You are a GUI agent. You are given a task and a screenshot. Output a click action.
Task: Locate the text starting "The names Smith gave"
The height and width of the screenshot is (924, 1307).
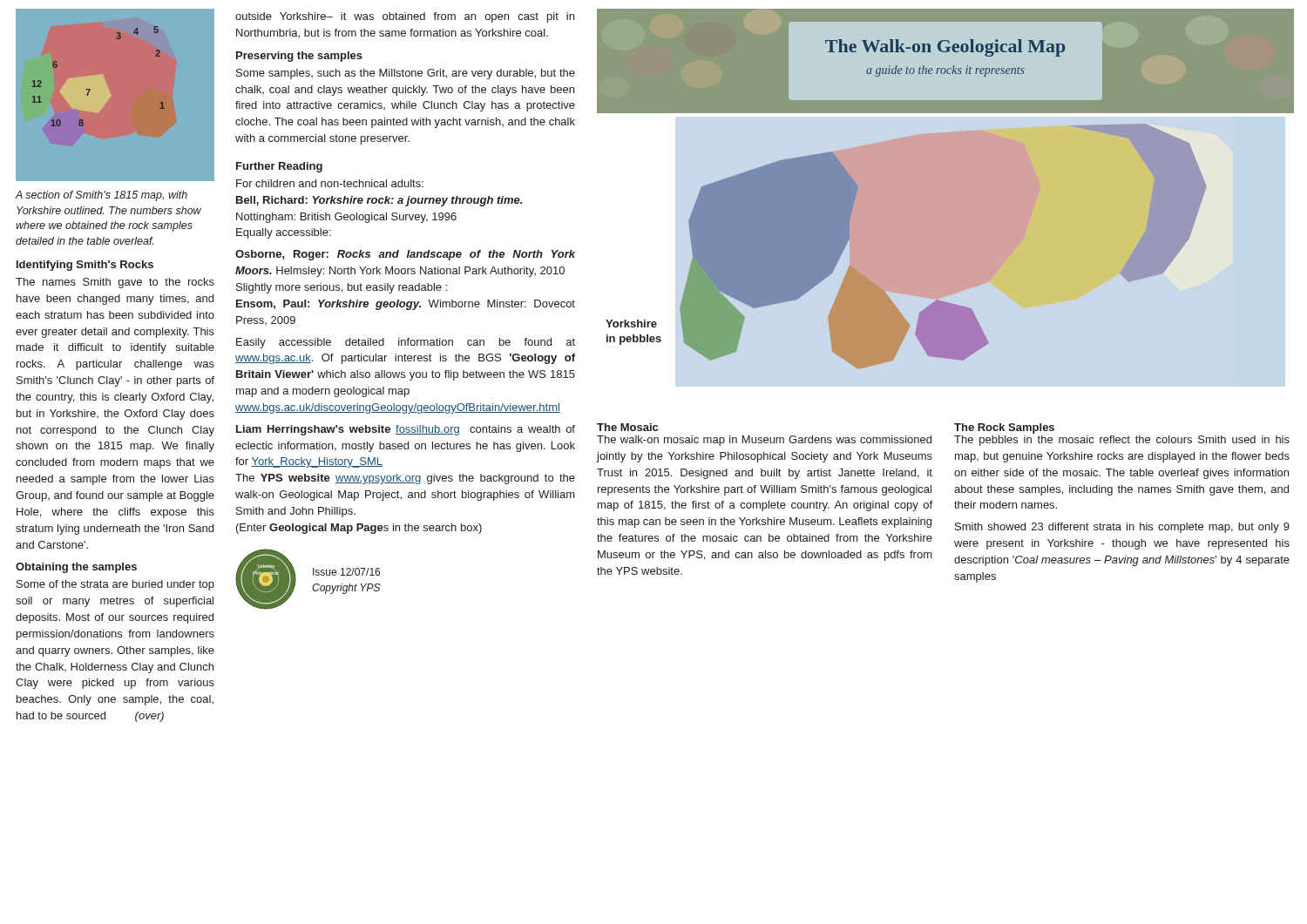[115, 414]
